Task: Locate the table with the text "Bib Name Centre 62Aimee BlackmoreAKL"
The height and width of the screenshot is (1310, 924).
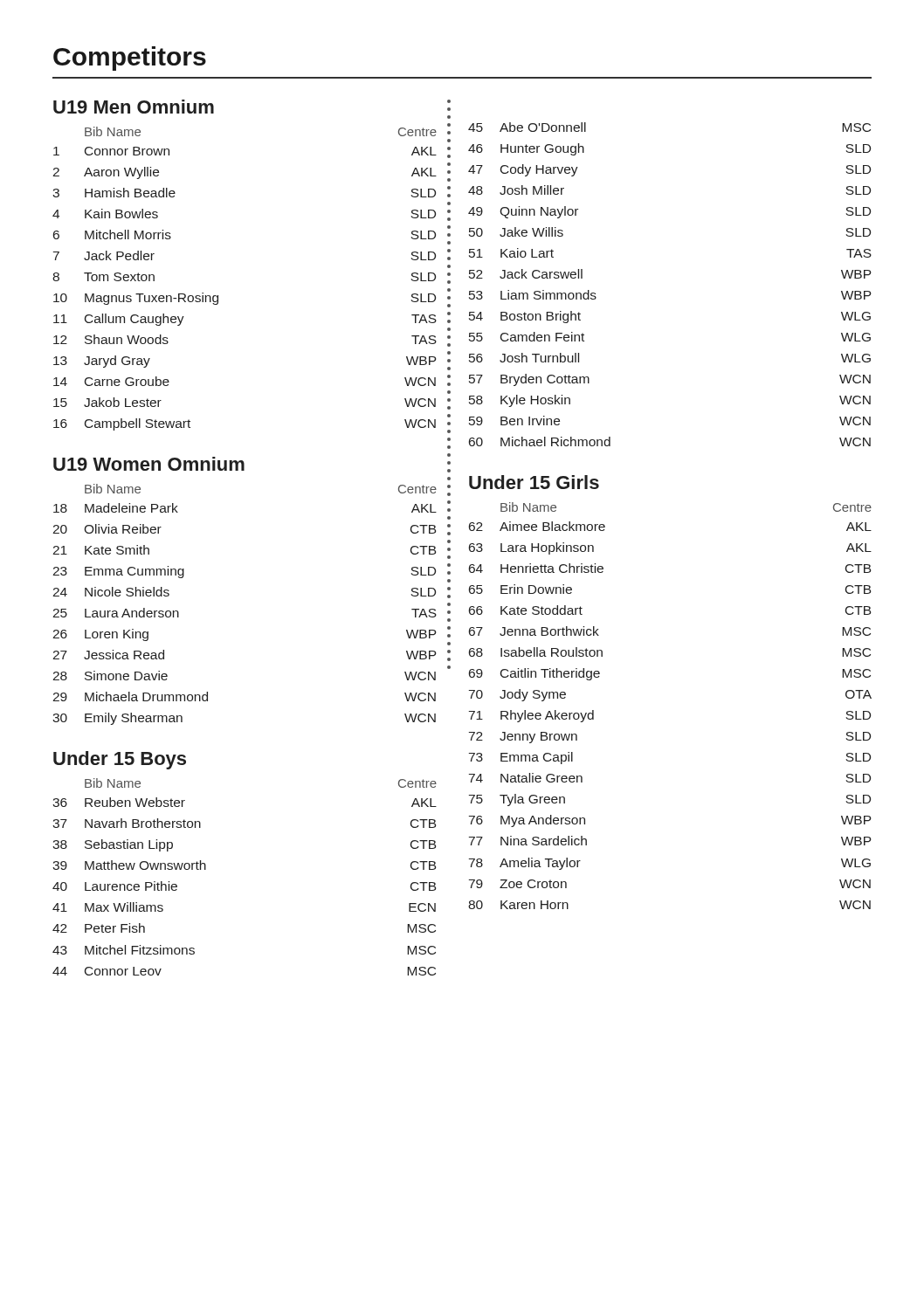Action: 670,707
